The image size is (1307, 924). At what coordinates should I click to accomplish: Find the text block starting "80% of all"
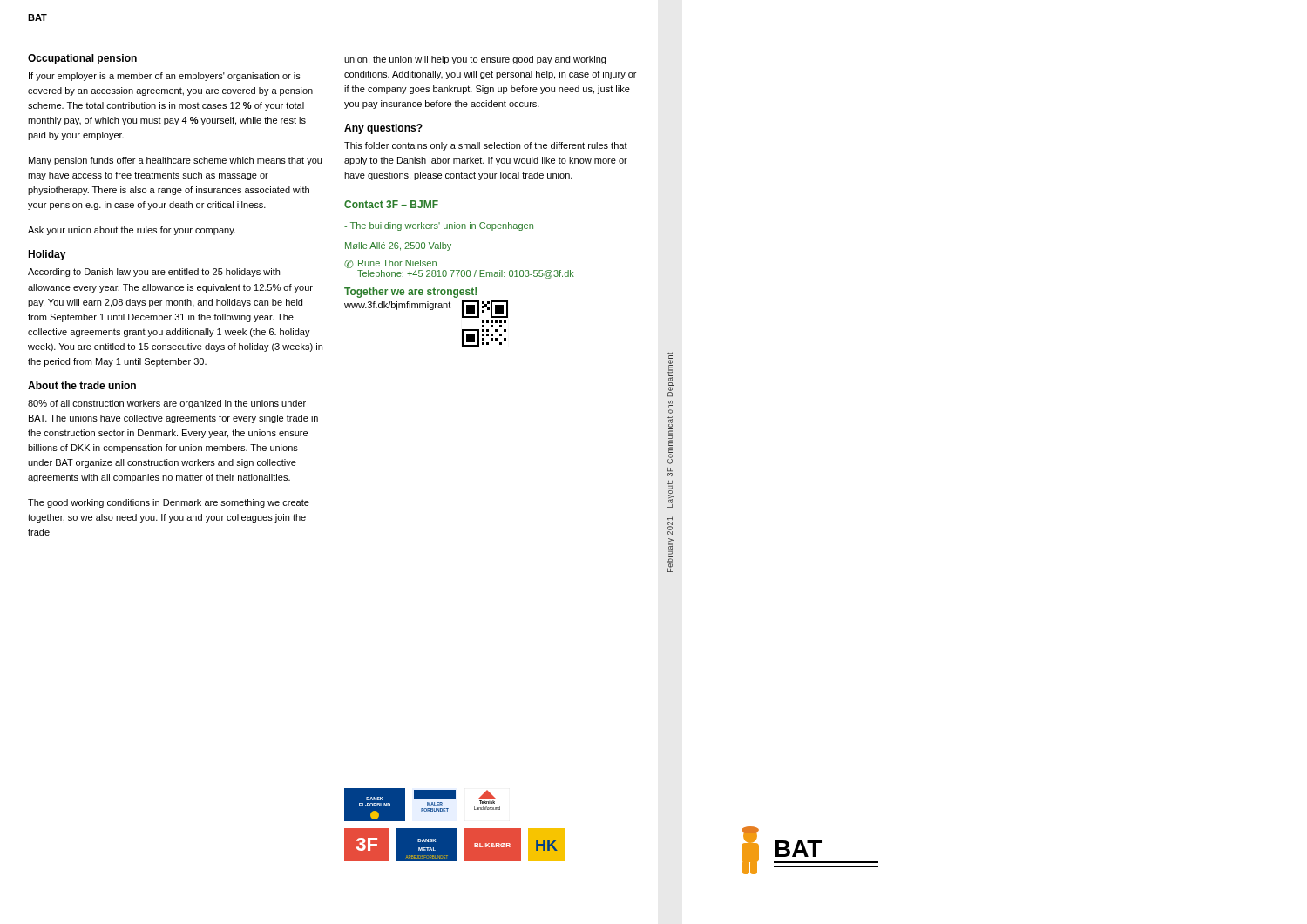click(x=176, y=441)
